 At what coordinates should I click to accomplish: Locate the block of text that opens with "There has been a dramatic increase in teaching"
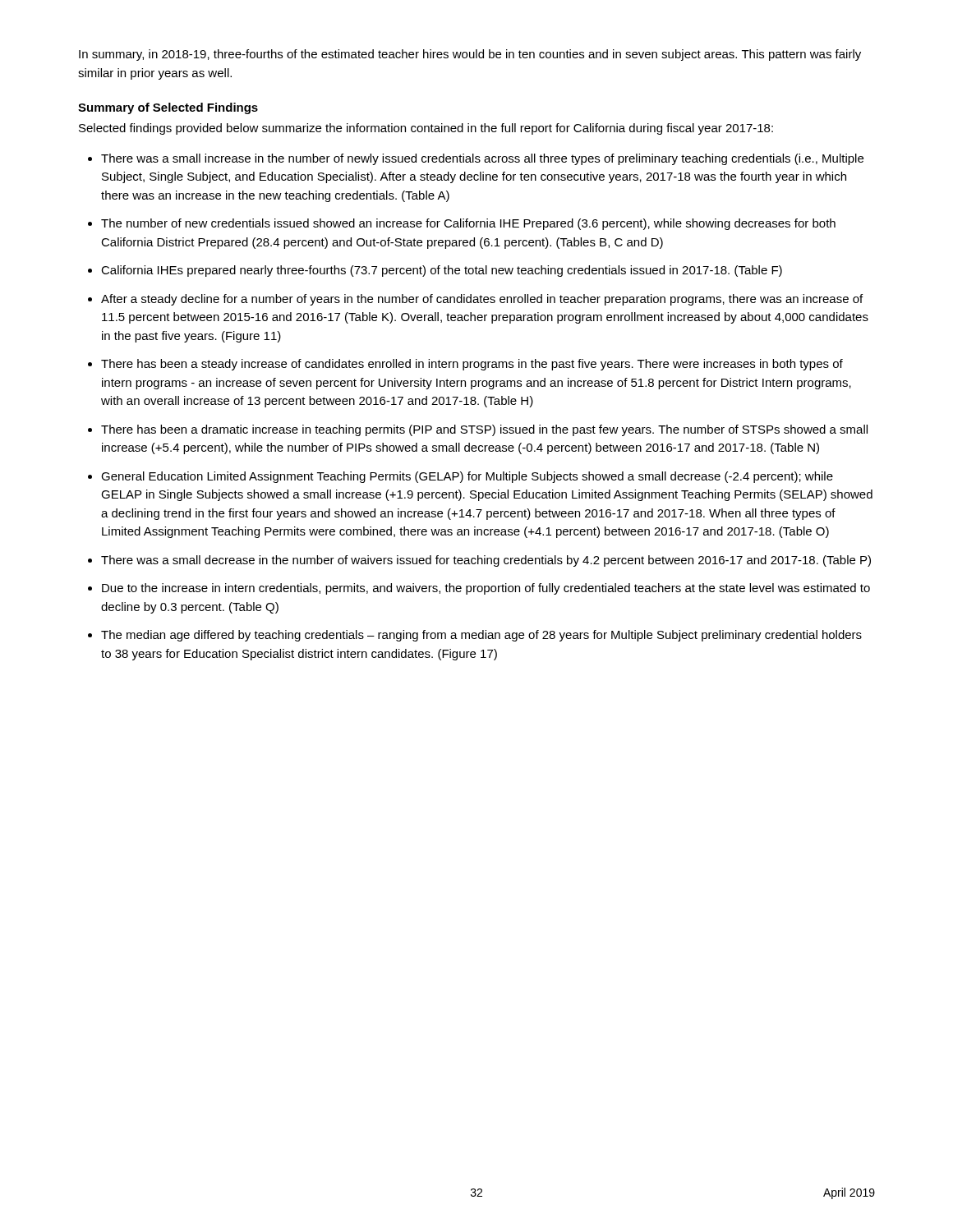[x=485, y=438]
